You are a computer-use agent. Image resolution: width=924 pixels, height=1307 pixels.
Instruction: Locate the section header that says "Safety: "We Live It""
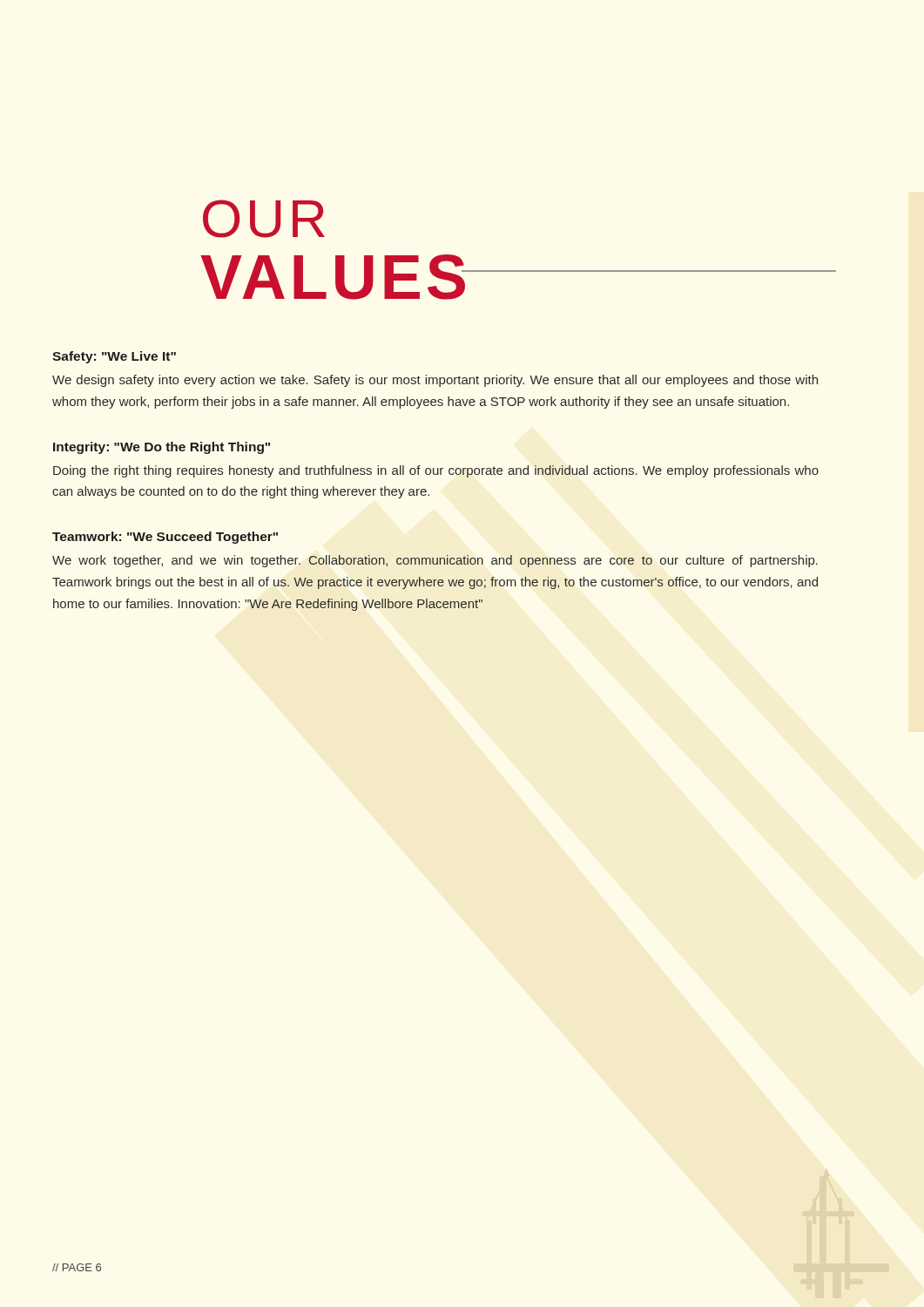(114, 356)
